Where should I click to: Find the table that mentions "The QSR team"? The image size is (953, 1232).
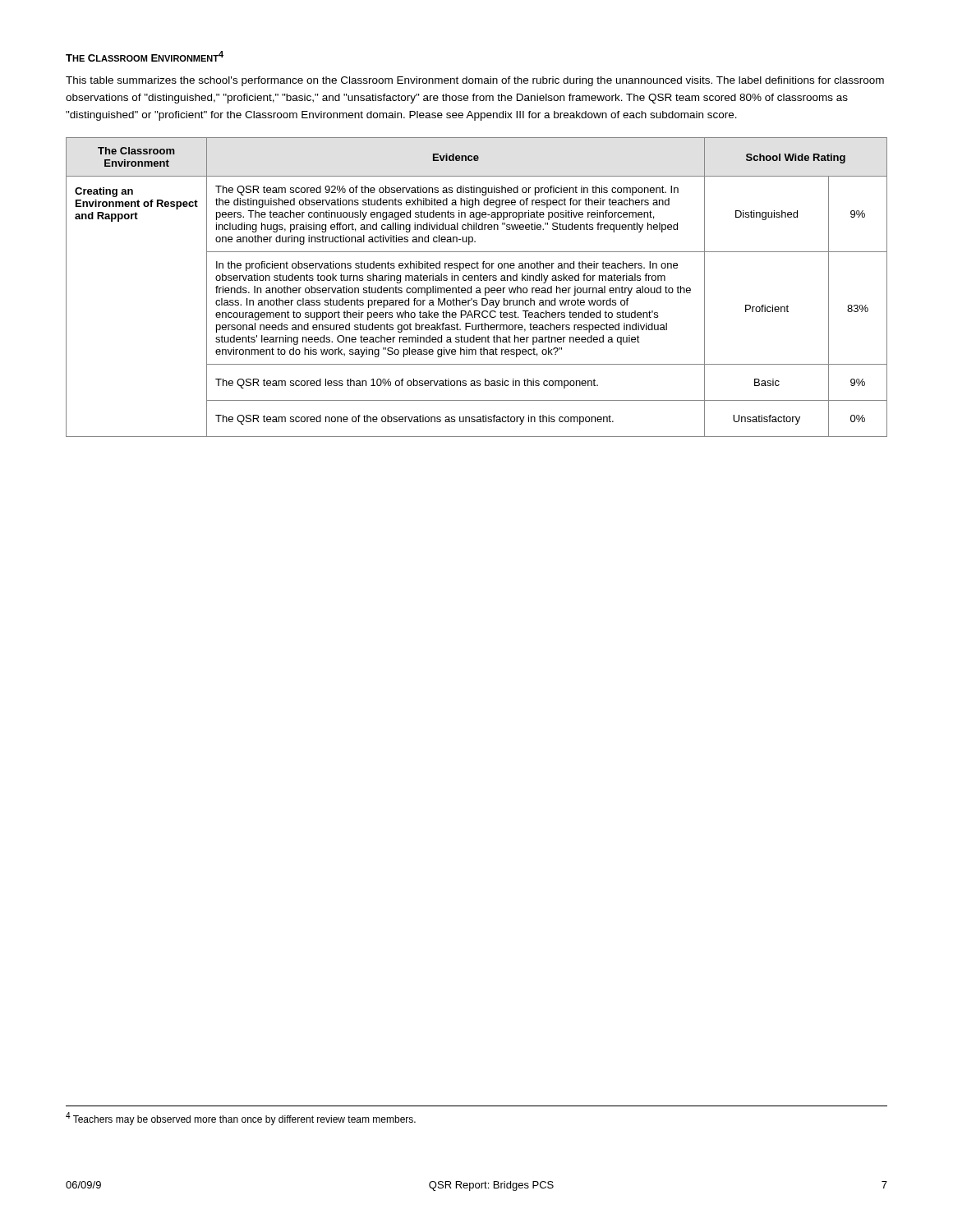point(476,287)
